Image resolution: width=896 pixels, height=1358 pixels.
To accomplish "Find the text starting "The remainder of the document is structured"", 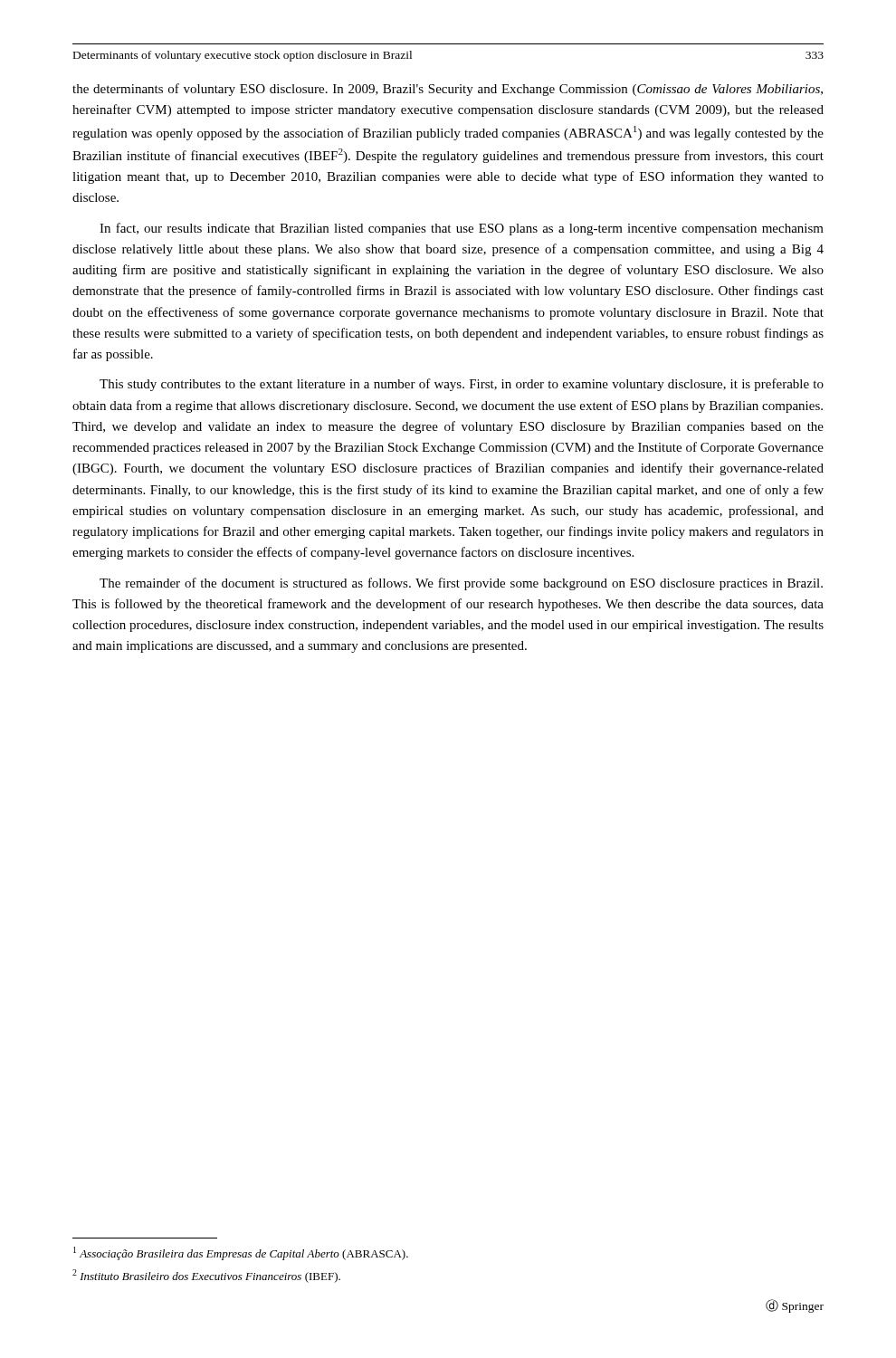I will pos(448,614).
